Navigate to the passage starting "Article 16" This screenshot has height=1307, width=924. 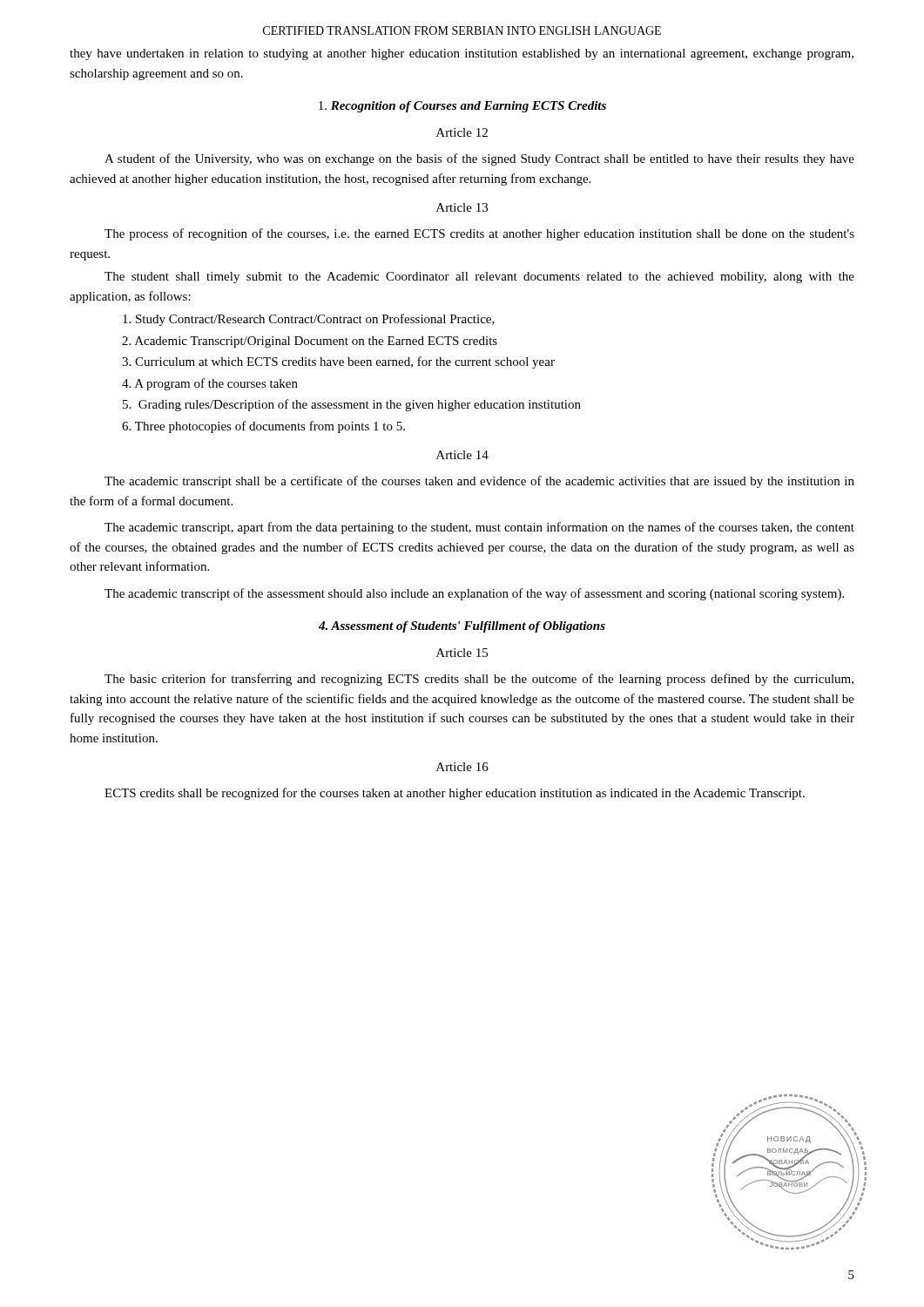(x=462, y=767)
